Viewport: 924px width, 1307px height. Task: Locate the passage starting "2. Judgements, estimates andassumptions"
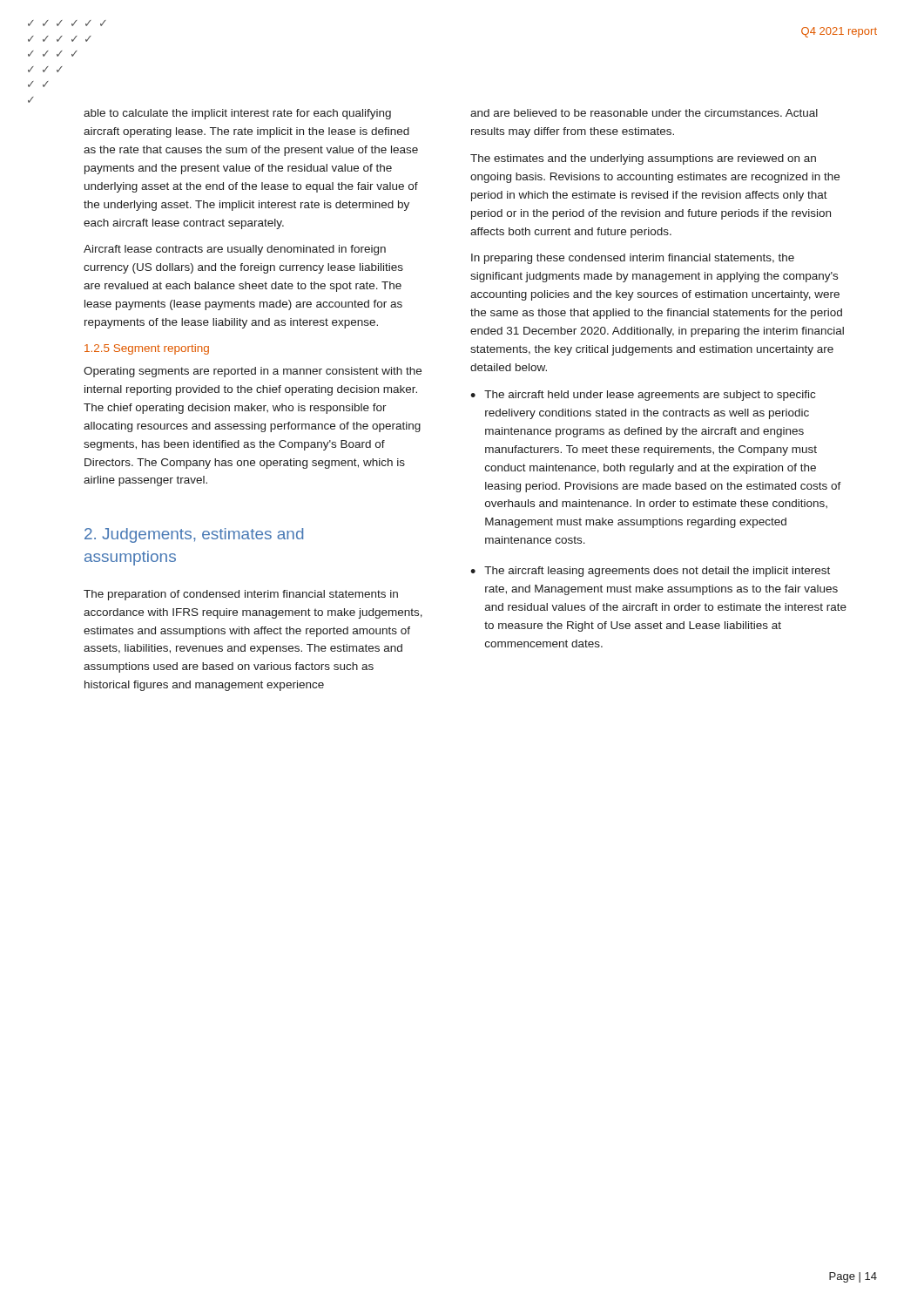click(194, 546)
